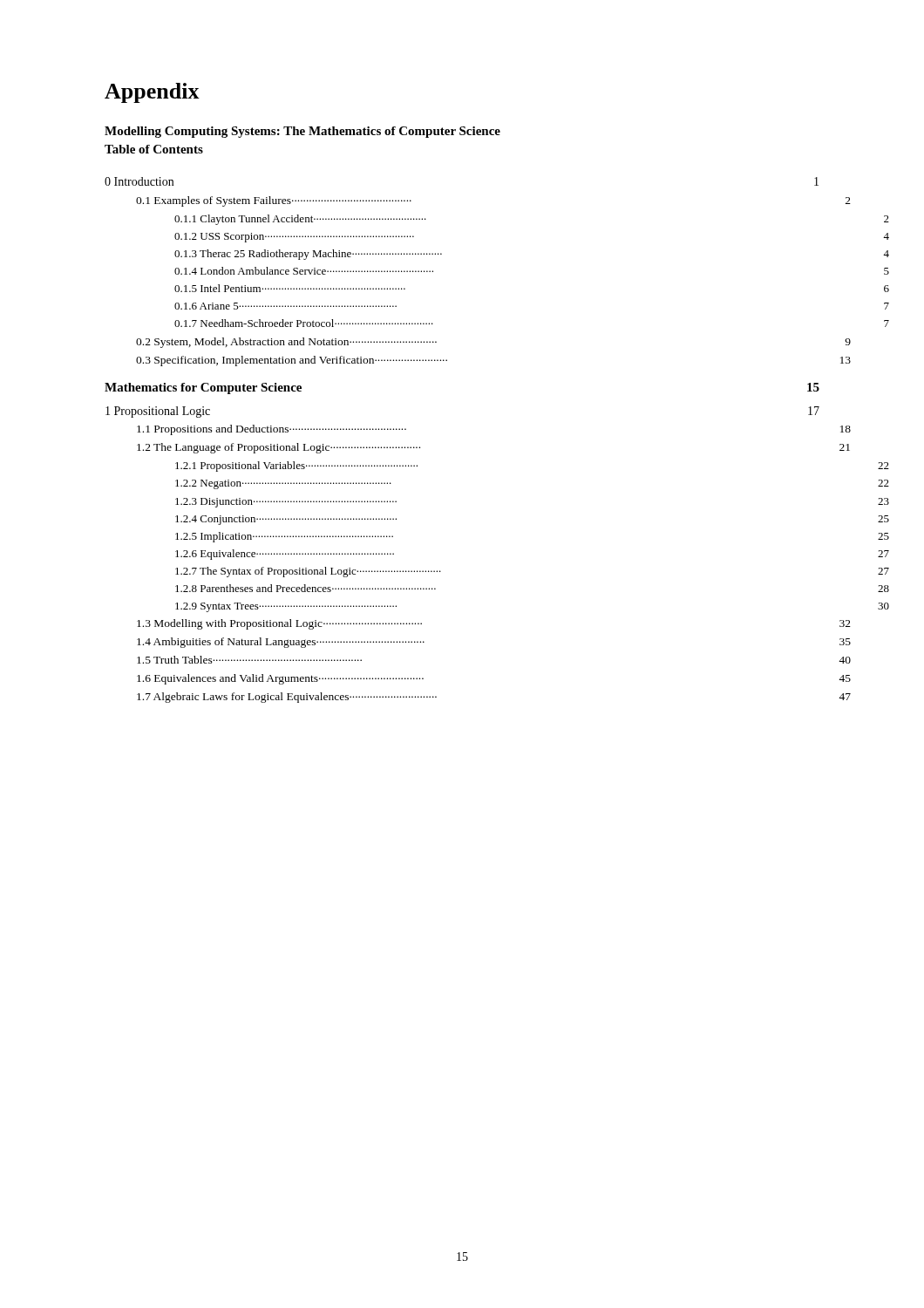Click on the block starting "3 Modelling with Propositional"
This screenshot has width=924, height=1308.
click(279, 624)
